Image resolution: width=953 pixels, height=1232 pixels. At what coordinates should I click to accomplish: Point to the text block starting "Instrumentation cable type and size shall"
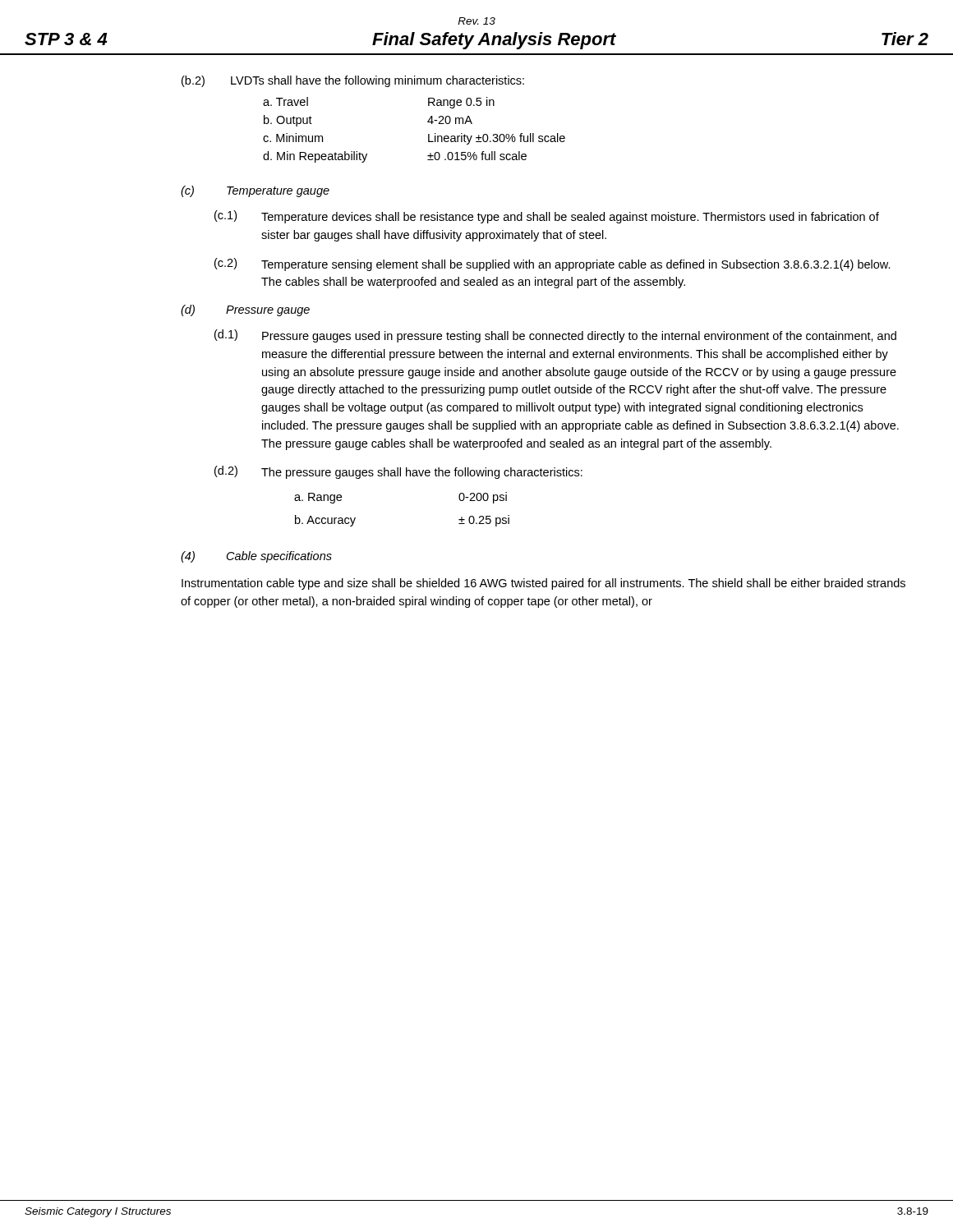(543, 592)
